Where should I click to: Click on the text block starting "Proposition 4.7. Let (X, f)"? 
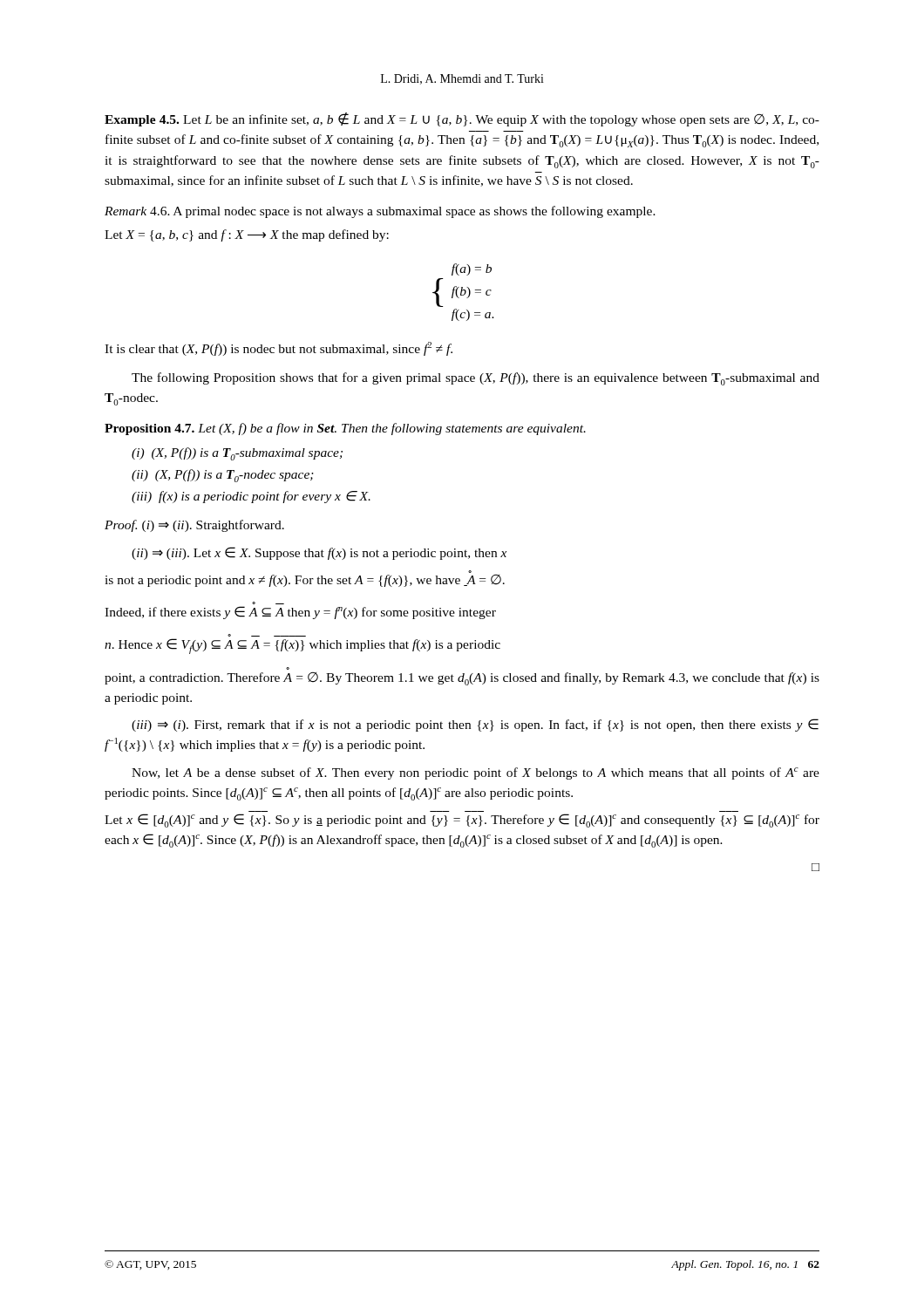click(345, 429)
